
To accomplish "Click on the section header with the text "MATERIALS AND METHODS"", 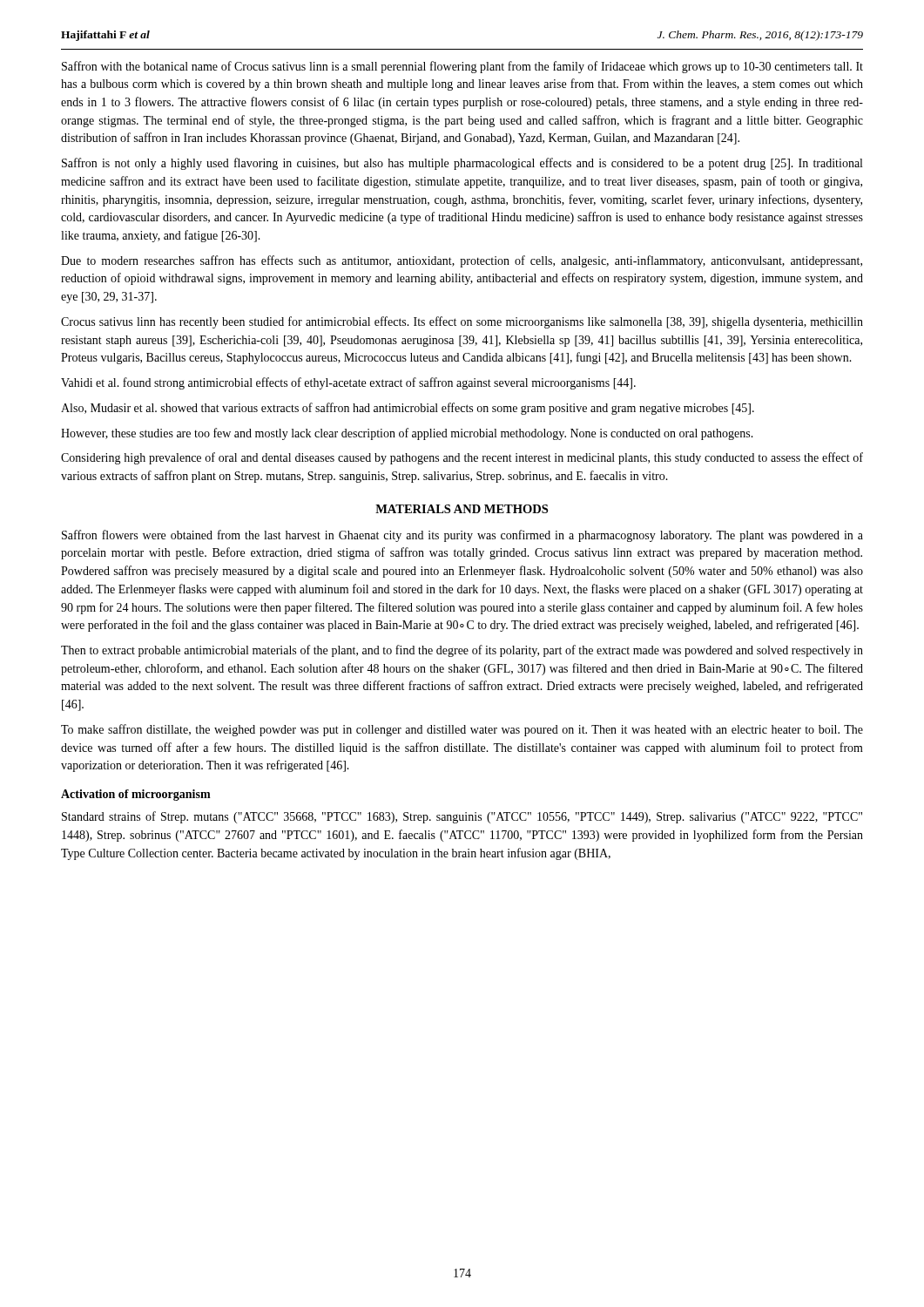I will [x=462, y=509].
